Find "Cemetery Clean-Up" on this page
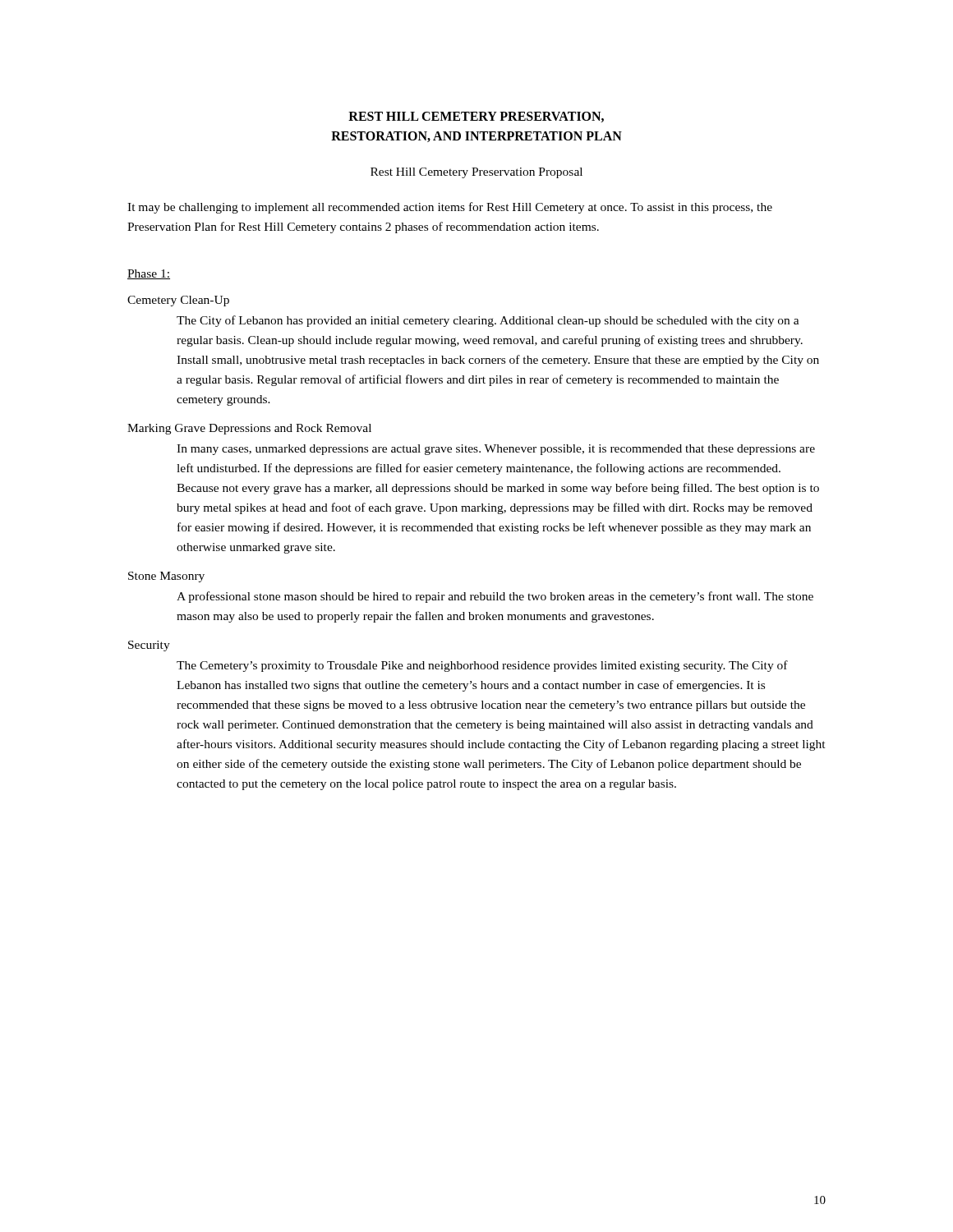 (178, 301)
